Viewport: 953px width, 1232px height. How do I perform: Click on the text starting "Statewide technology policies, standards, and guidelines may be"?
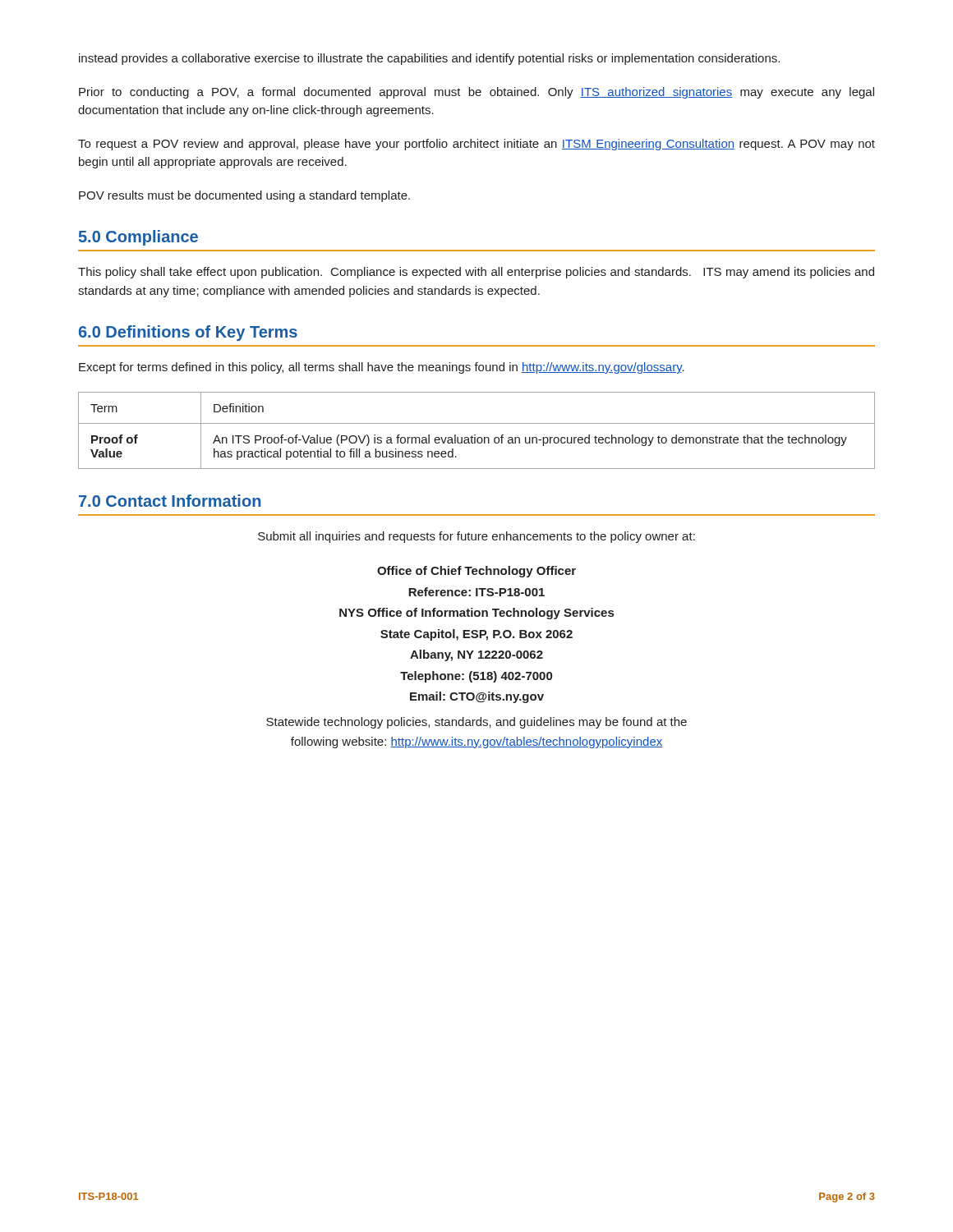[x=476, y=731]
